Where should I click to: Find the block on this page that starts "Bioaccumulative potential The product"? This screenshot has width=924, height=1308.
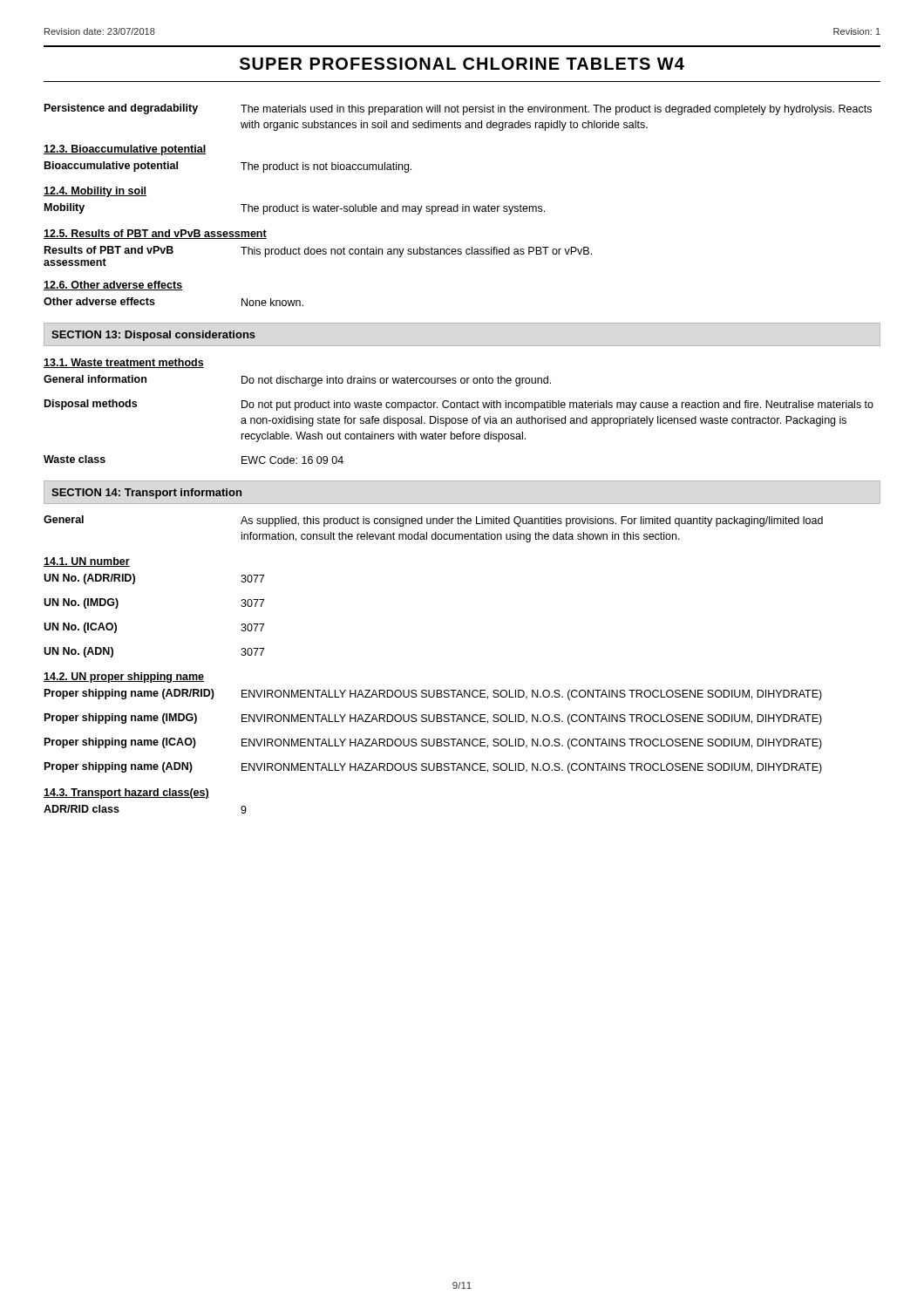pos(110,167)
